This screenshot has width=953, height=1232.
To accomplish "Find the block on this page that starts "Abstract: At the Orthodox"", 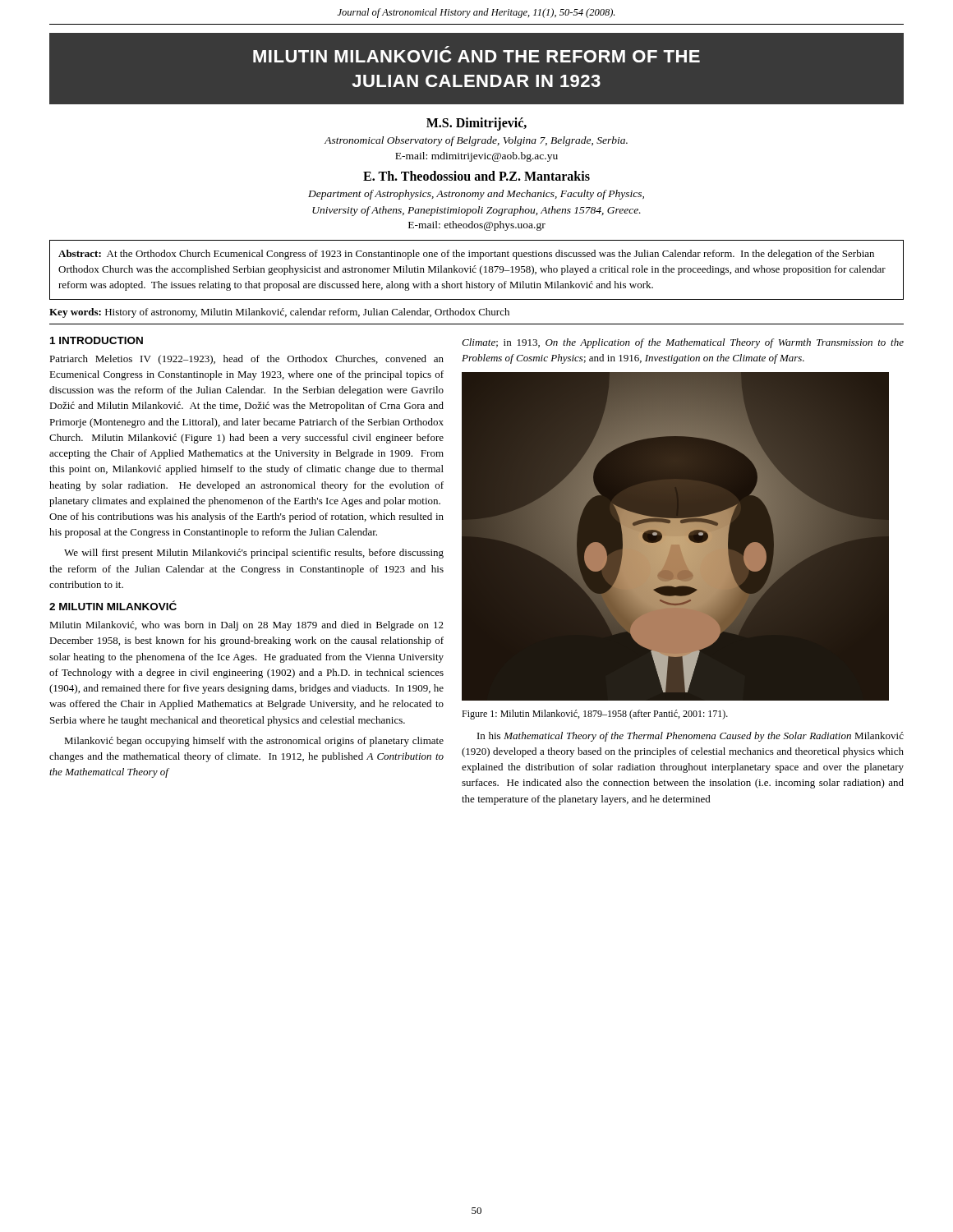I will point(472,269).
